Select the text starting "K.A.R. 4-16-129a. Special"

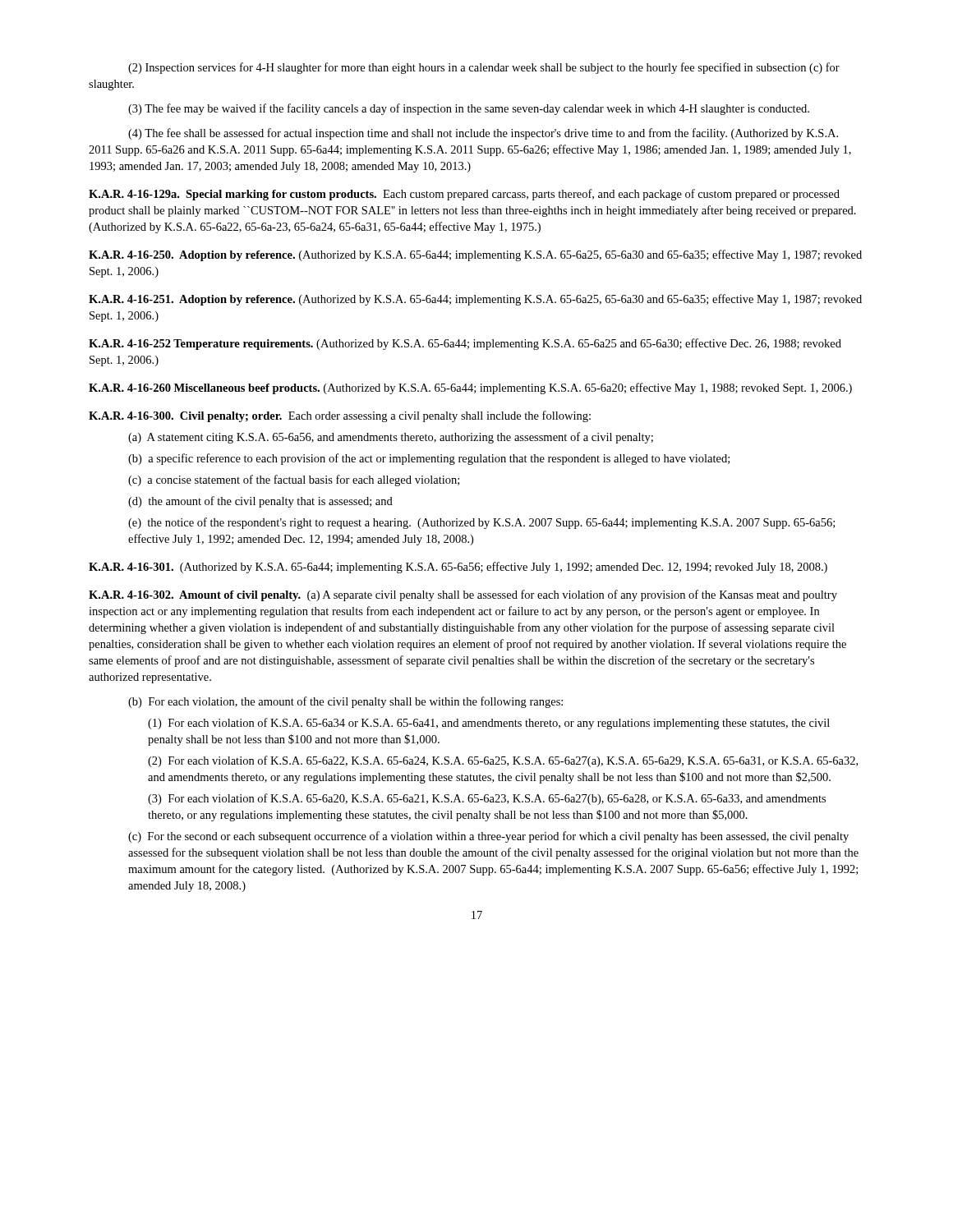[x=476, y=210]
